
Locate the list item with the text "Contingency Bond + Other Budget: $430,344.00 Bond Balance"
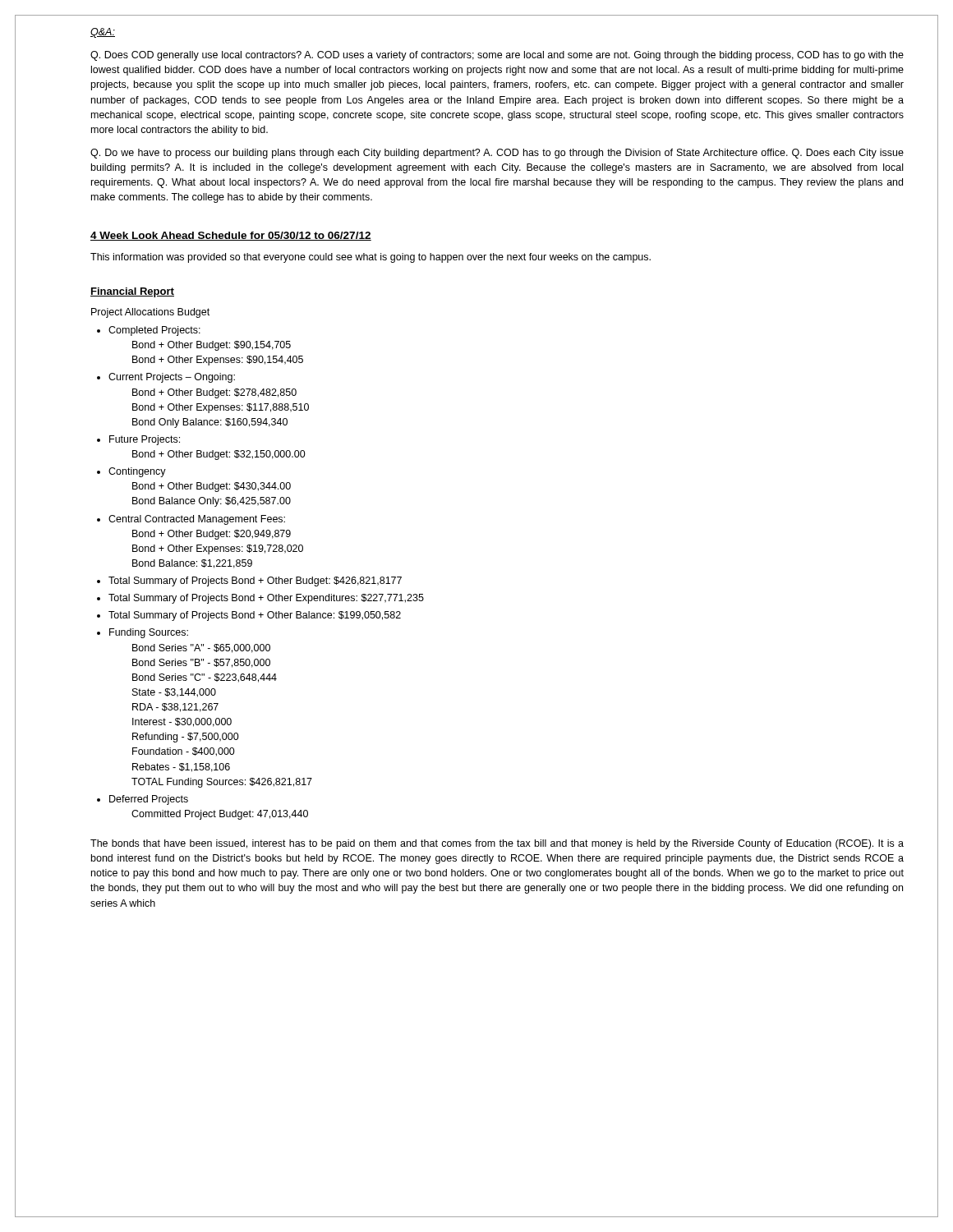[x=137, y=472]
